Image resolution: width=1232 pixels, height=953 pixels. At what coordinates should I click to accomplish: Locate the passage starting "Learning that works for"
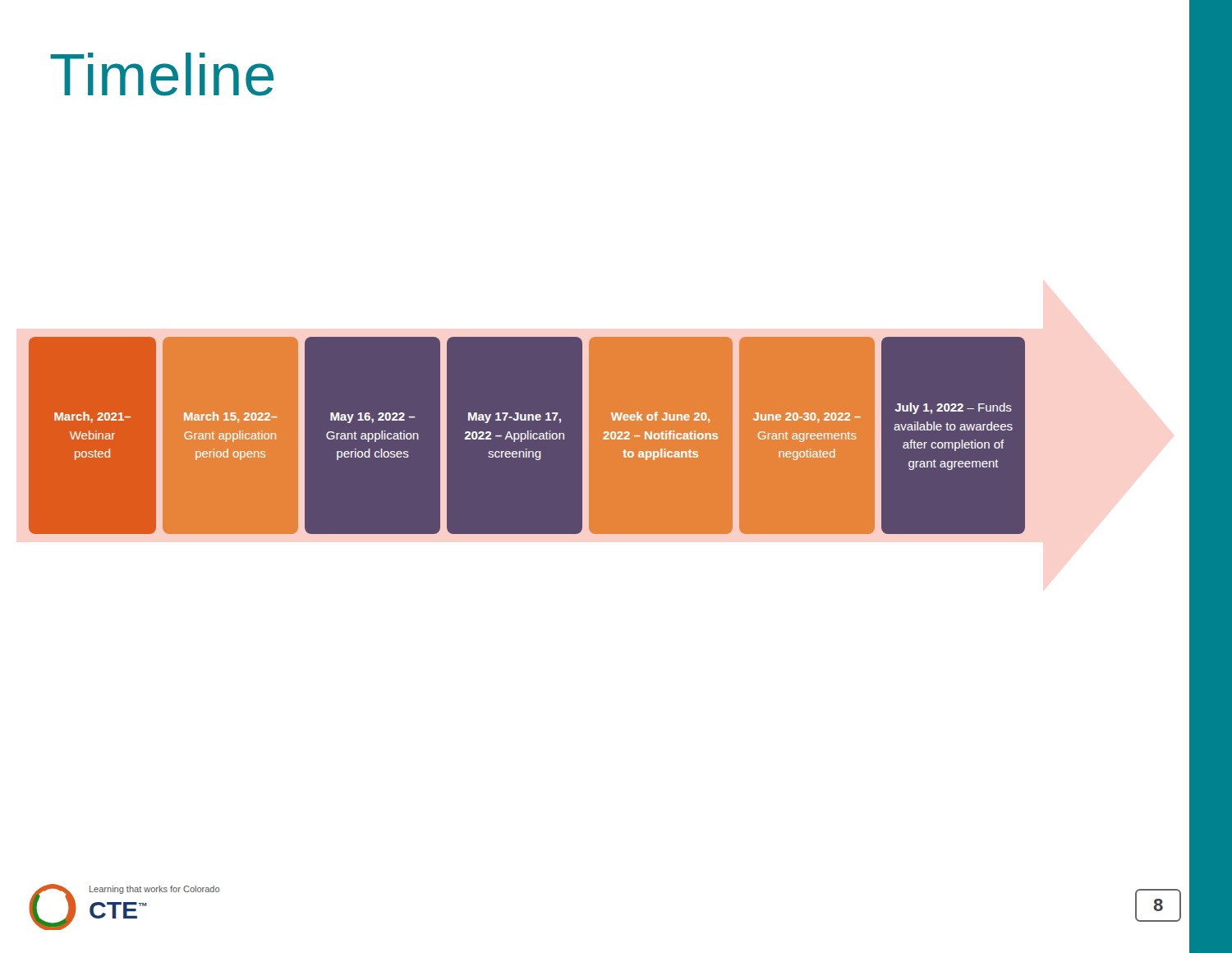[x=121, y=903]
